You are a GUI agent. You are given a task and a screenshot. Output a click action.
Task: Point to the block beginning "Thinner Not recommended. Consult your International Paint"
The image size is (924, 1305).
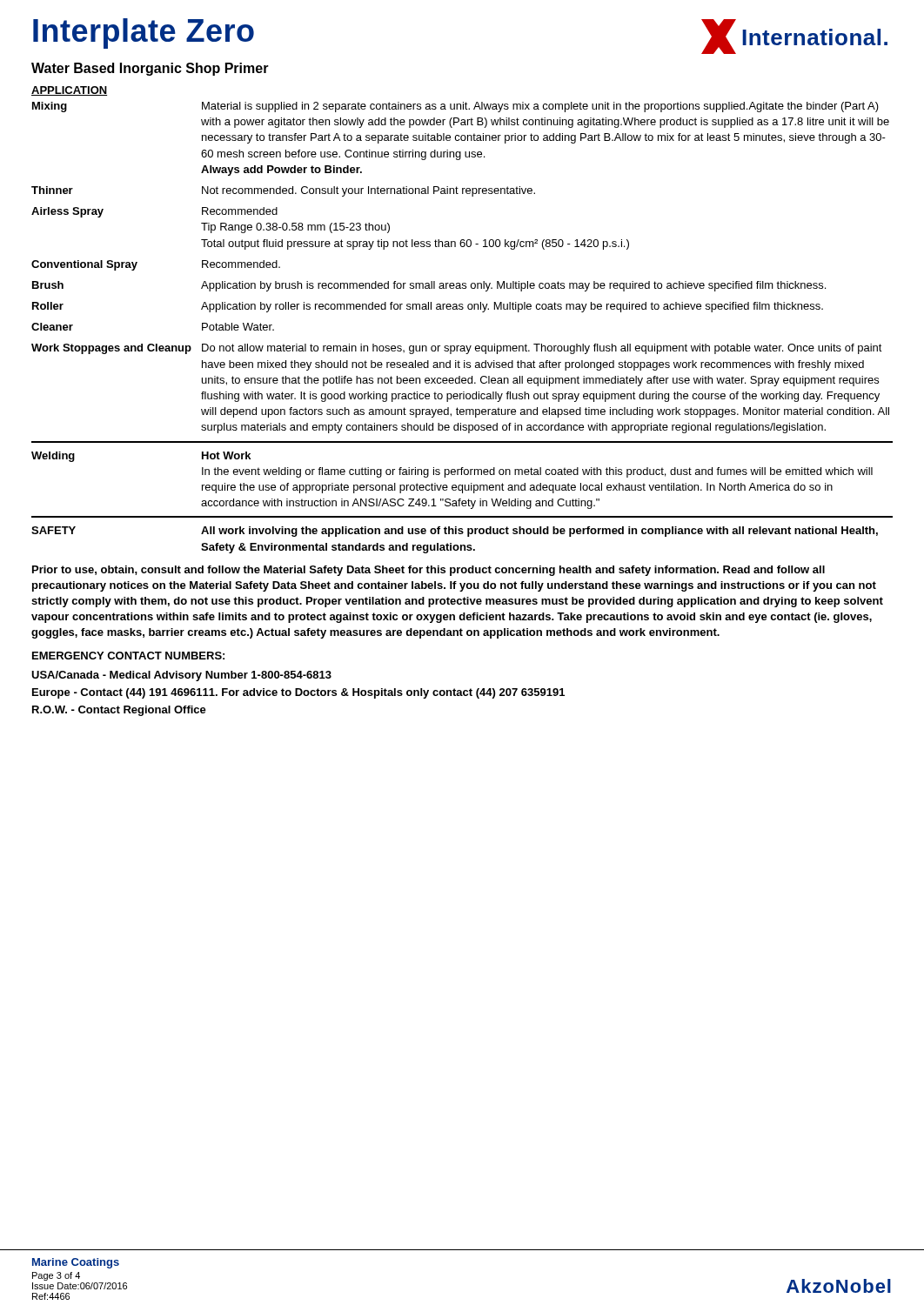click(462, 191)
